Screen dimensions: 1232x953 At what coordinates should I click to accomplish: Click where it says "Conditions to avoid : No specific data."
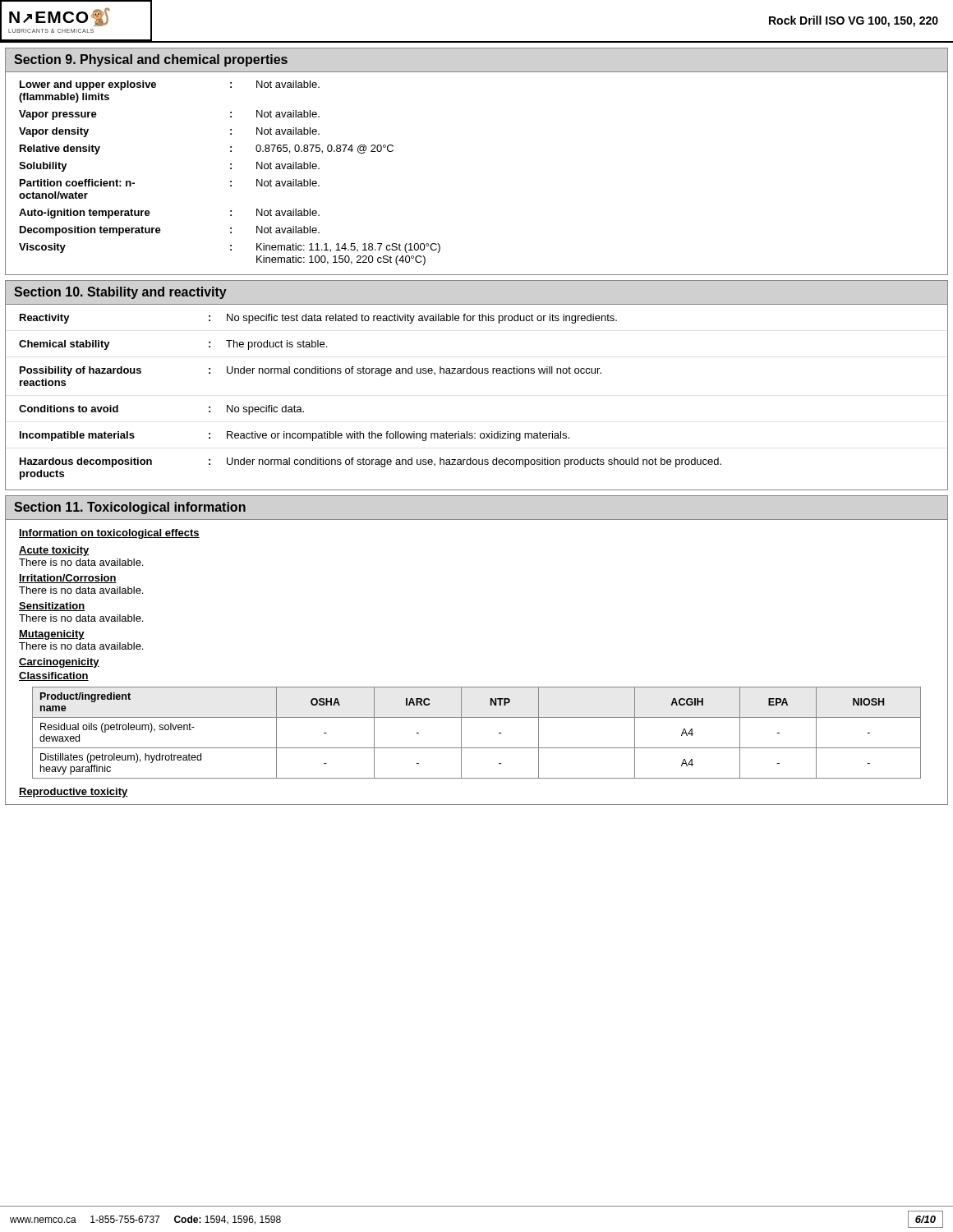(58, 409)
